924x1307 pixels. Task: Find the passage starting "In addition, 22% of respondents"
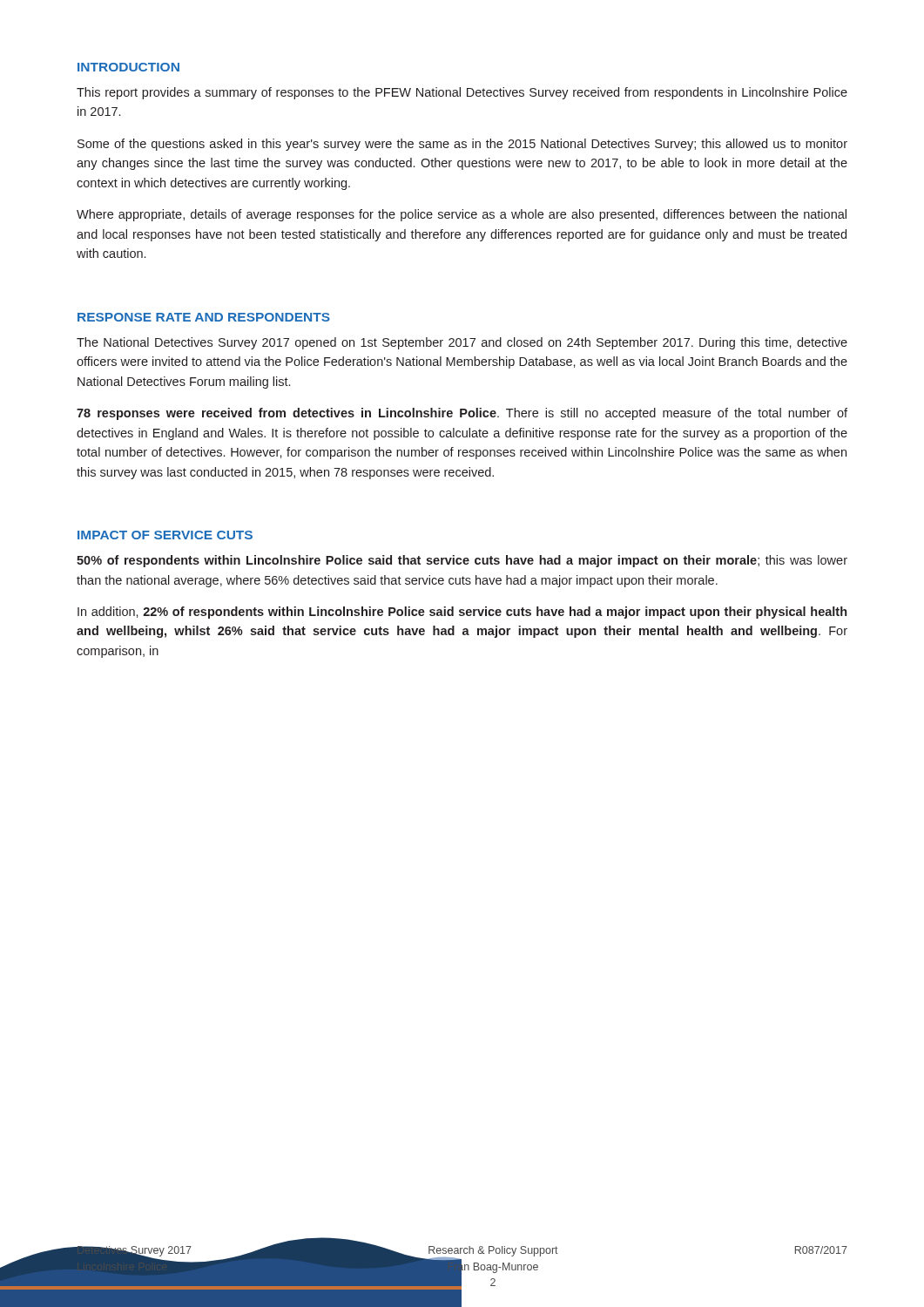click(462, 631)
